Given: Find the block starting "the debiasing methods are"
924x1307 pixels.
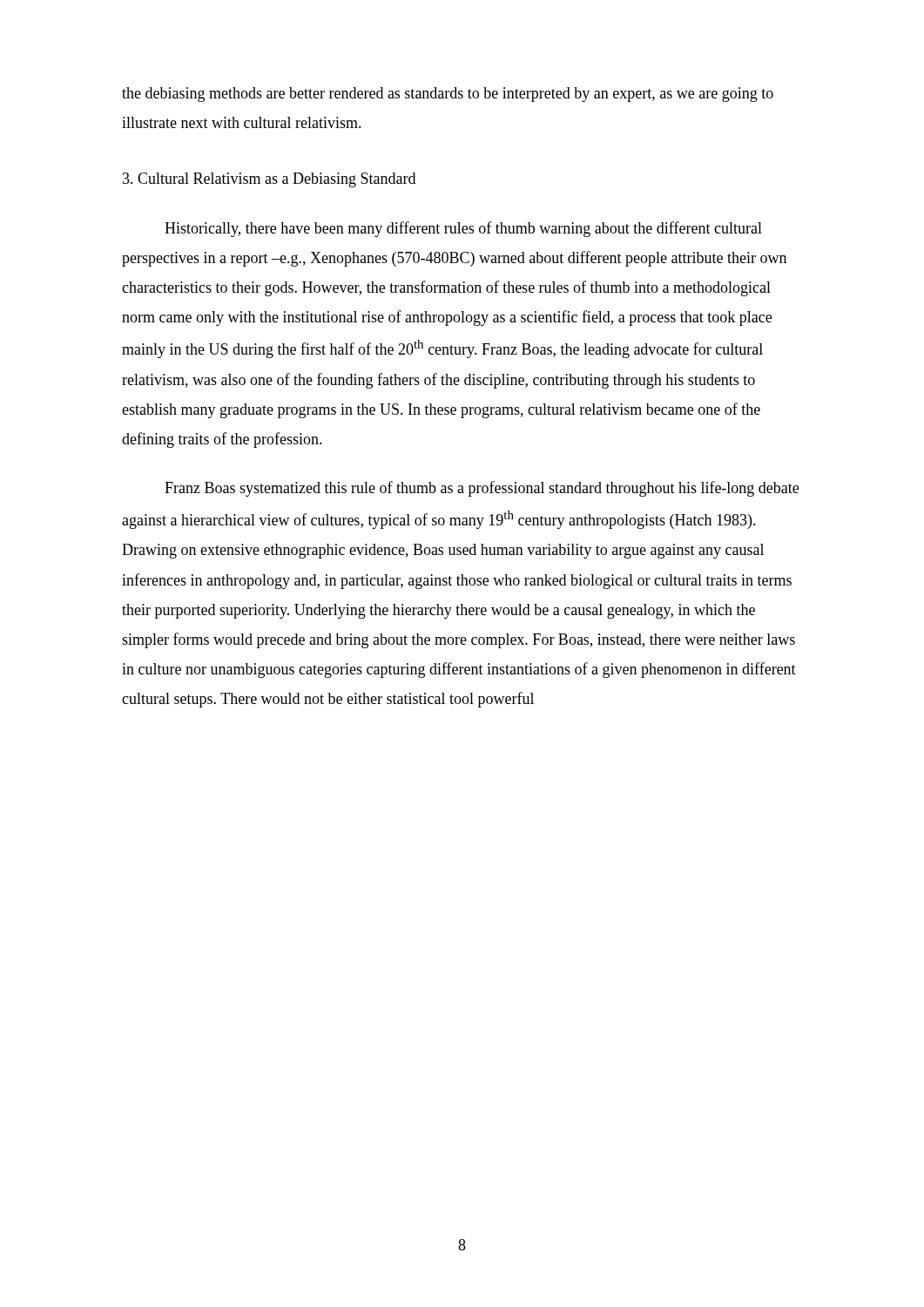Looking at the screenshot, I should (x=448, y=108).
